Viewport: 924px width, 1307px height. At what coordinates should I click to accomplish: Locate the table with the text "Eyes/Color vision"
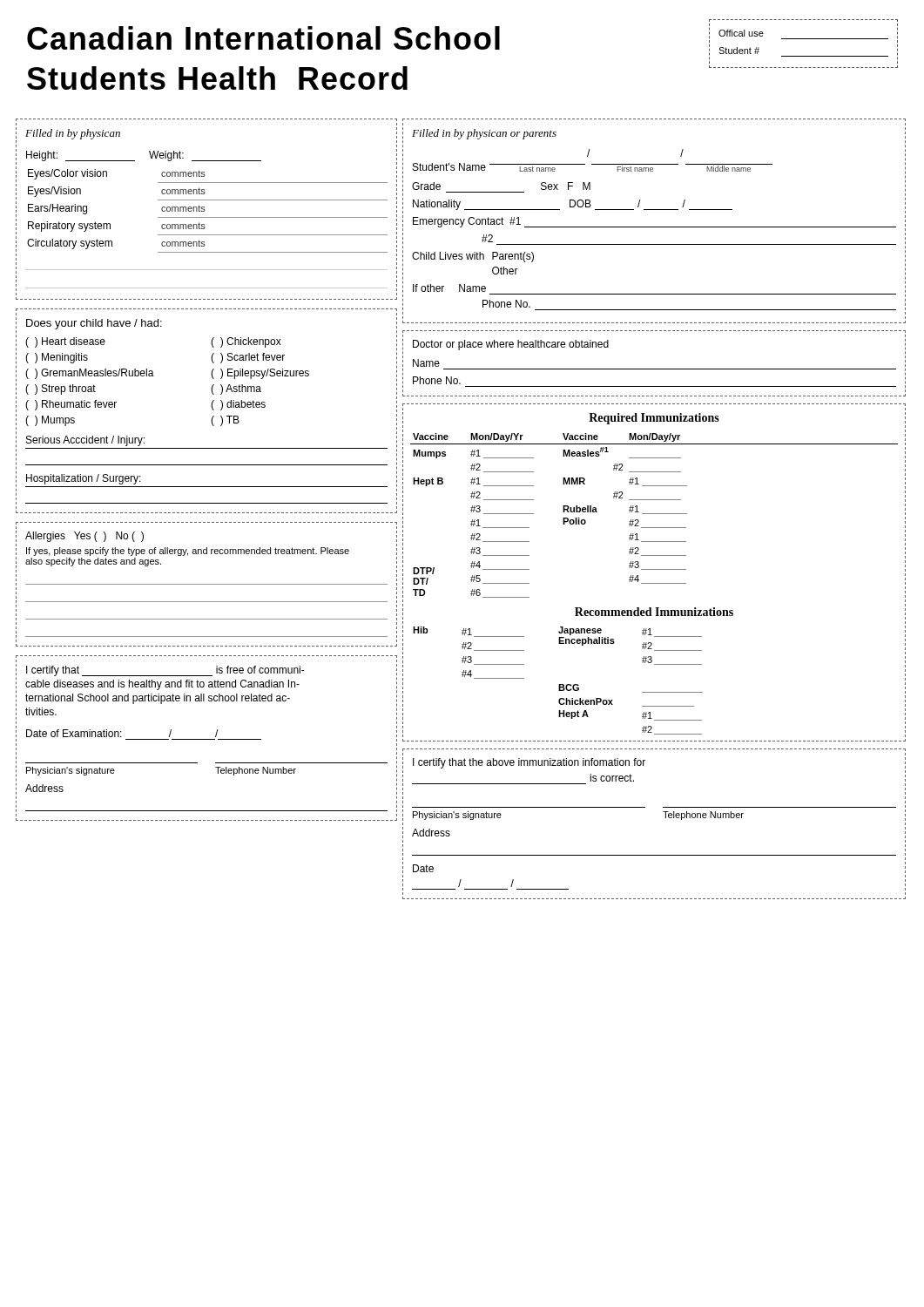[x=206, y=218]
